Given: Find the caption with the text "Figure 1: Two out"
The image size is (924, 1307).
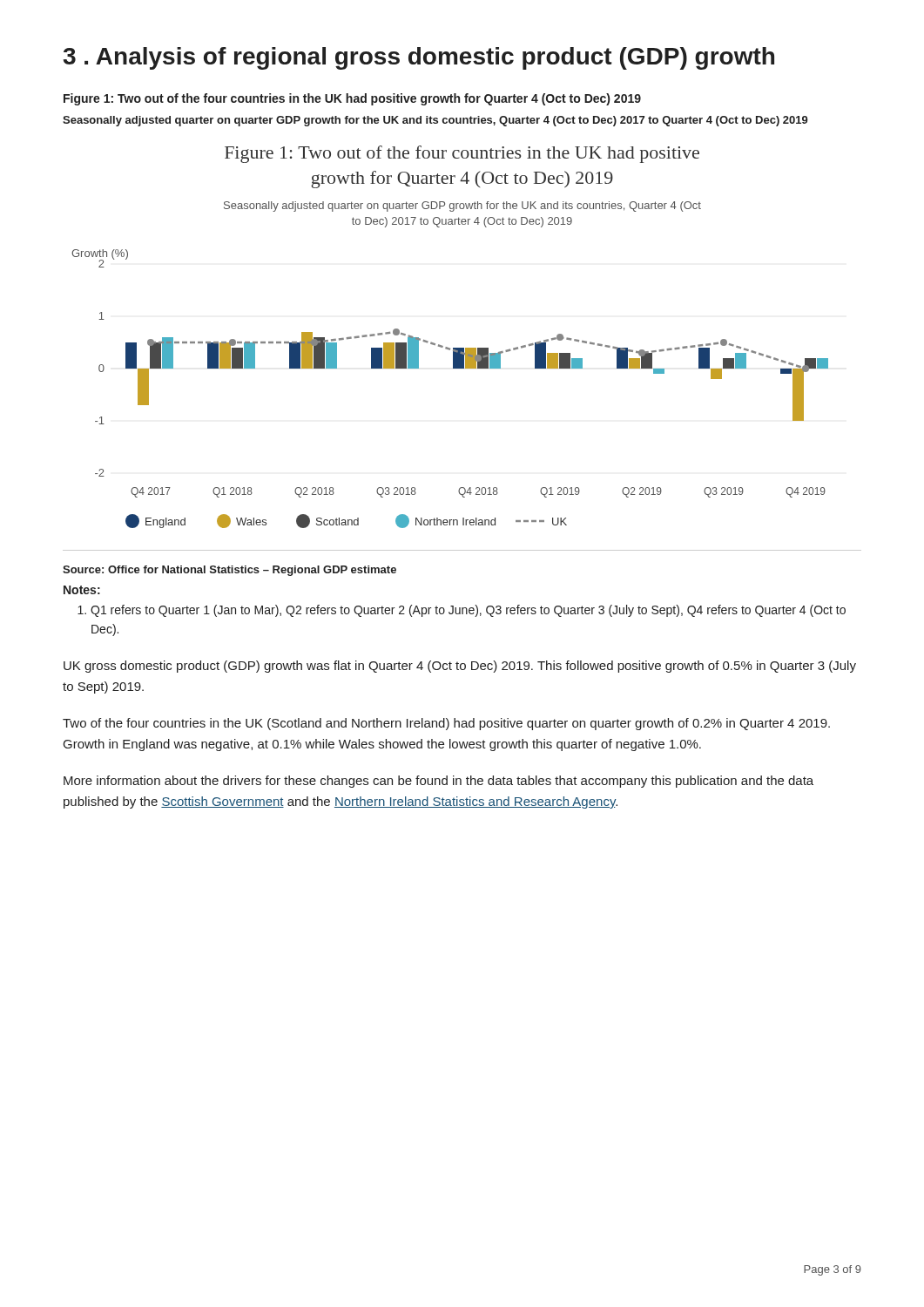Looking at the screenshot, I should [462, 99].
